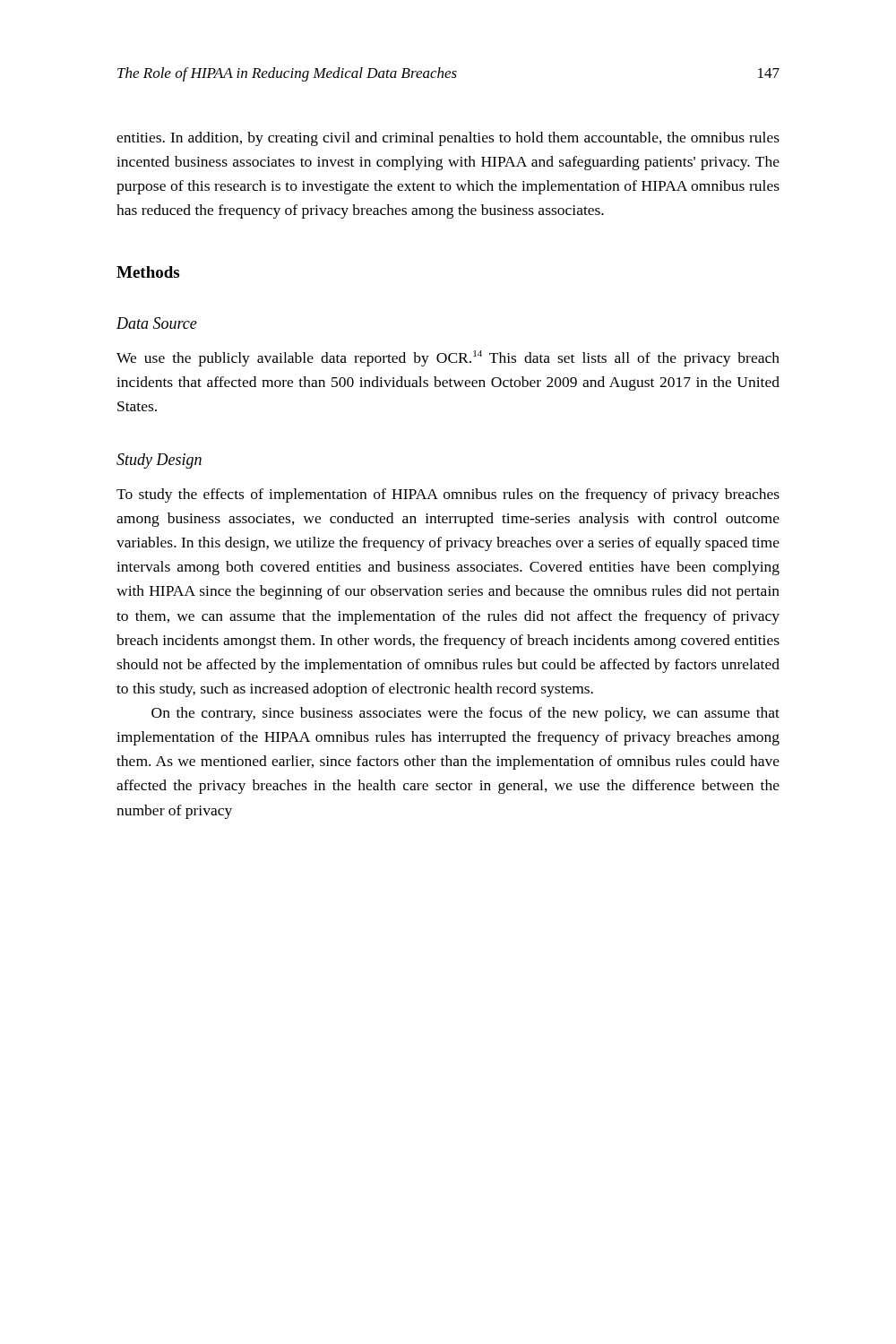Locate the section header containing "Study Design"
896x1344 pixels.
(159, 460)
